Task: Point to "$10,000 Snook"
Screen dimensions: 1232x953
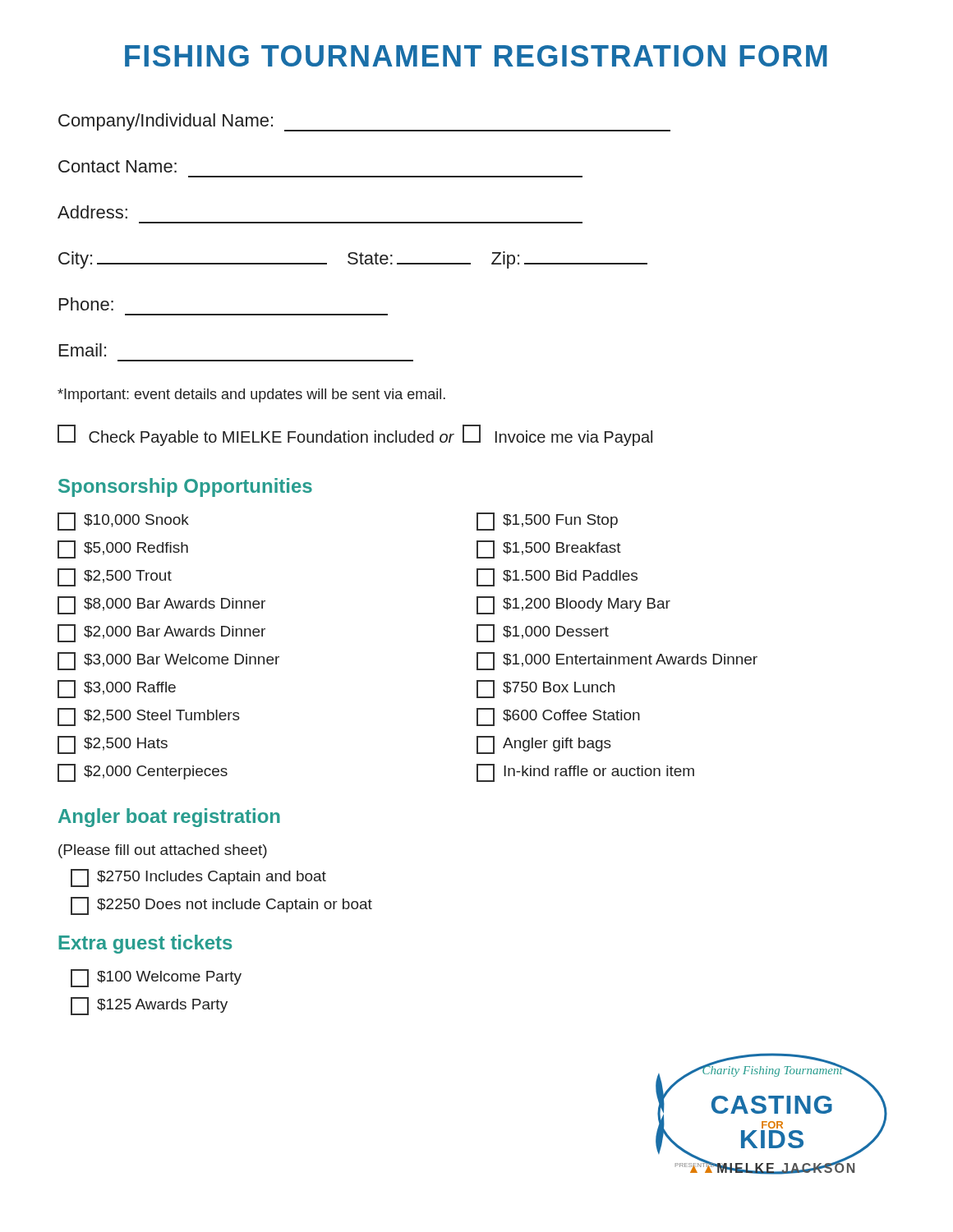Action: coord(123,521)
